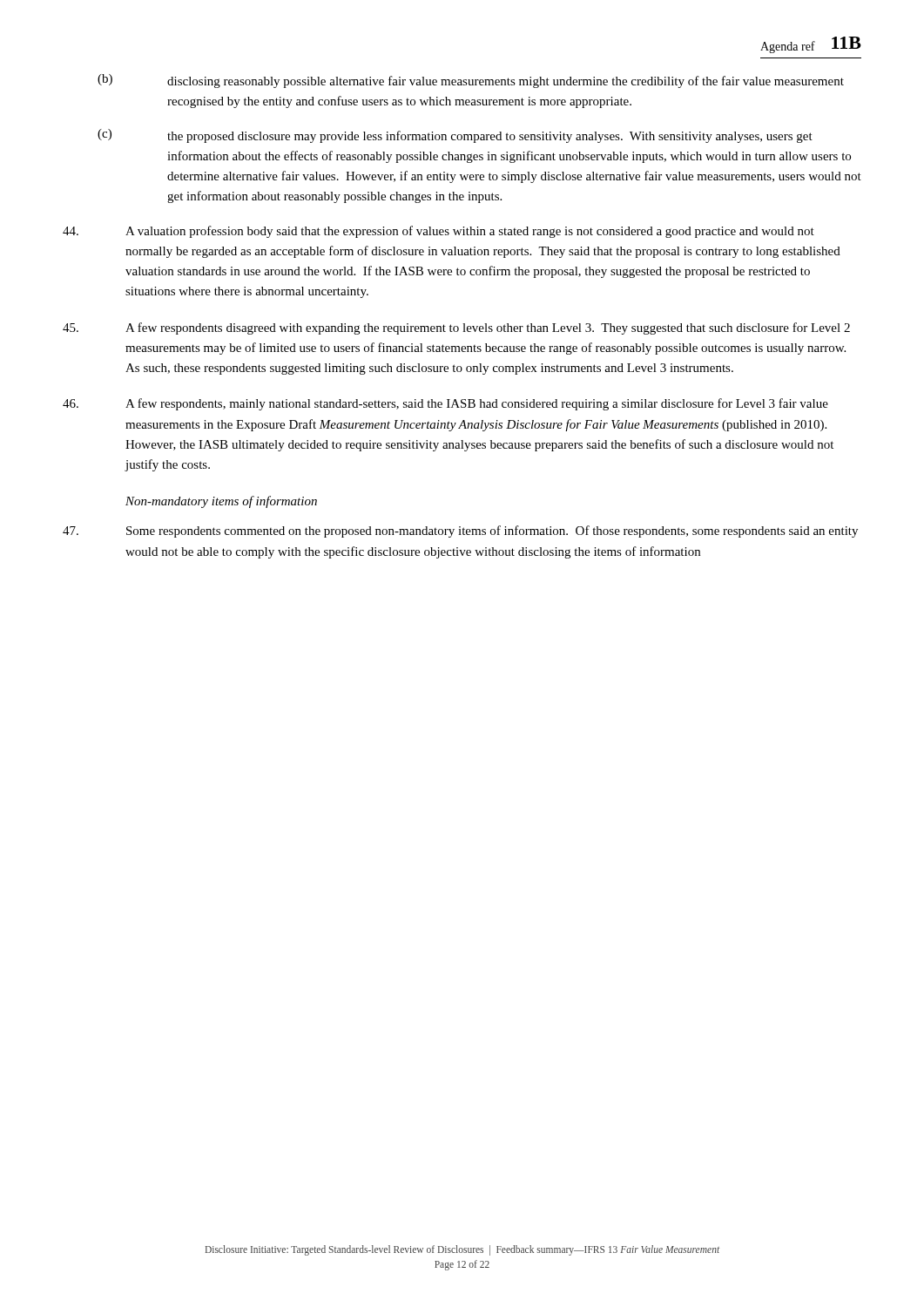Where does it say "Non-mandatory items of information"?

pos(221,501)
